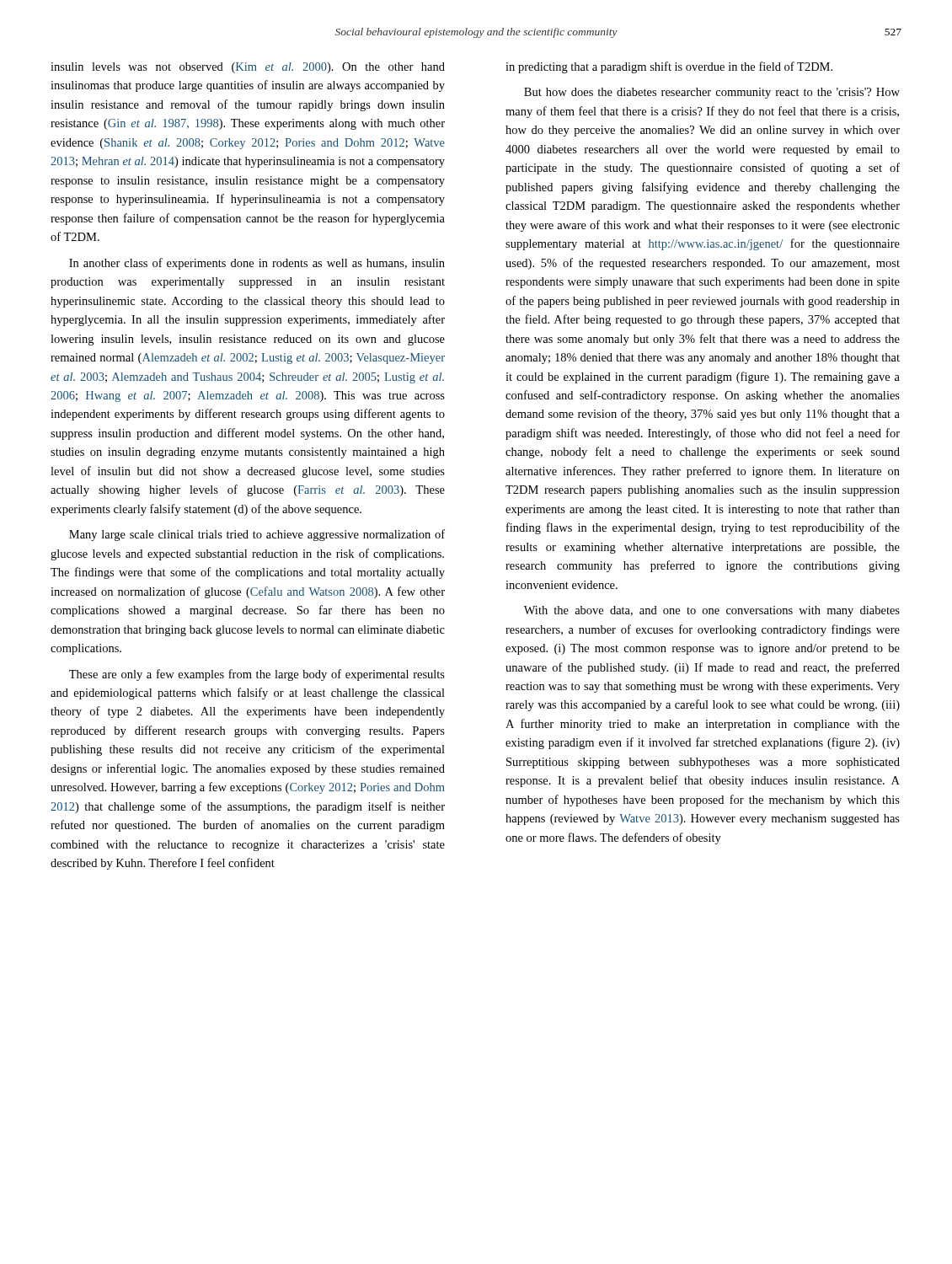Select the element starting "But how does the diabetes researcher community"
952x1264 pixels.
click(703, 339)
